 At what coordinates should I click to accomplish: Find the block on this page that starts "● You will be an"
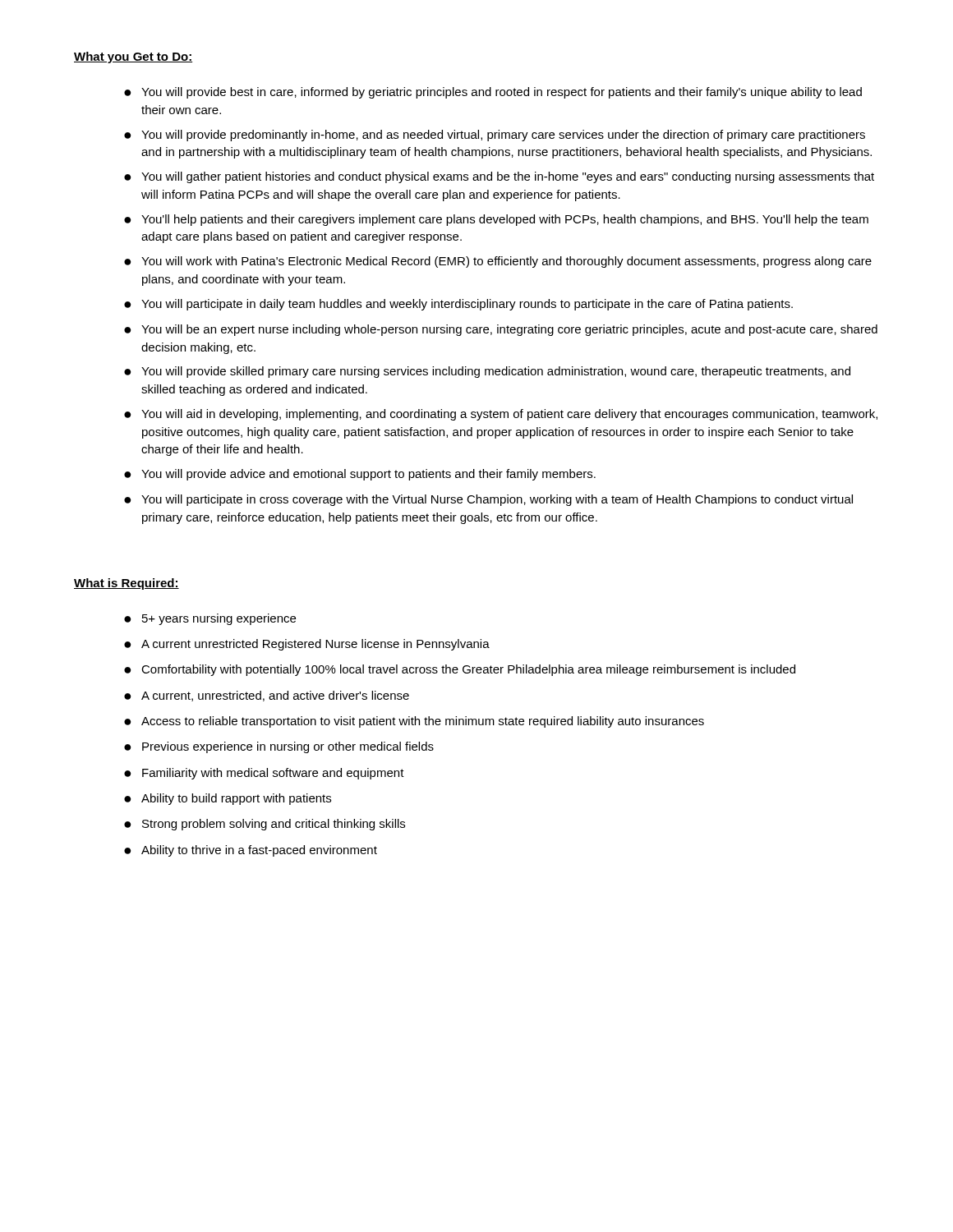[501, 338]
